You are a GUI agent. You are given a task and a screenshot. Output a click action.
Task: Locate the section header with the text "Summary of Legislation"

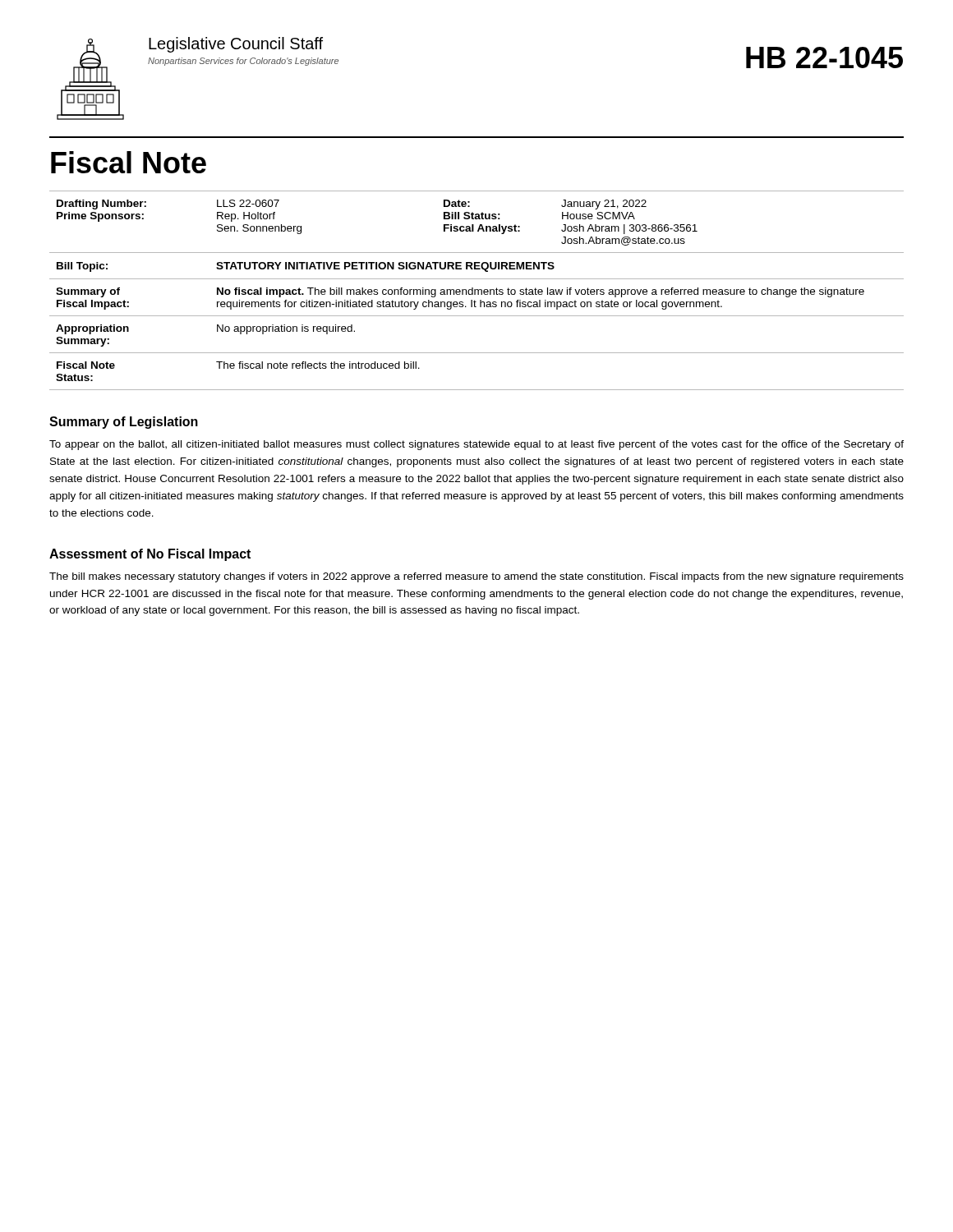pyautogui.click(x=124, y=422)
